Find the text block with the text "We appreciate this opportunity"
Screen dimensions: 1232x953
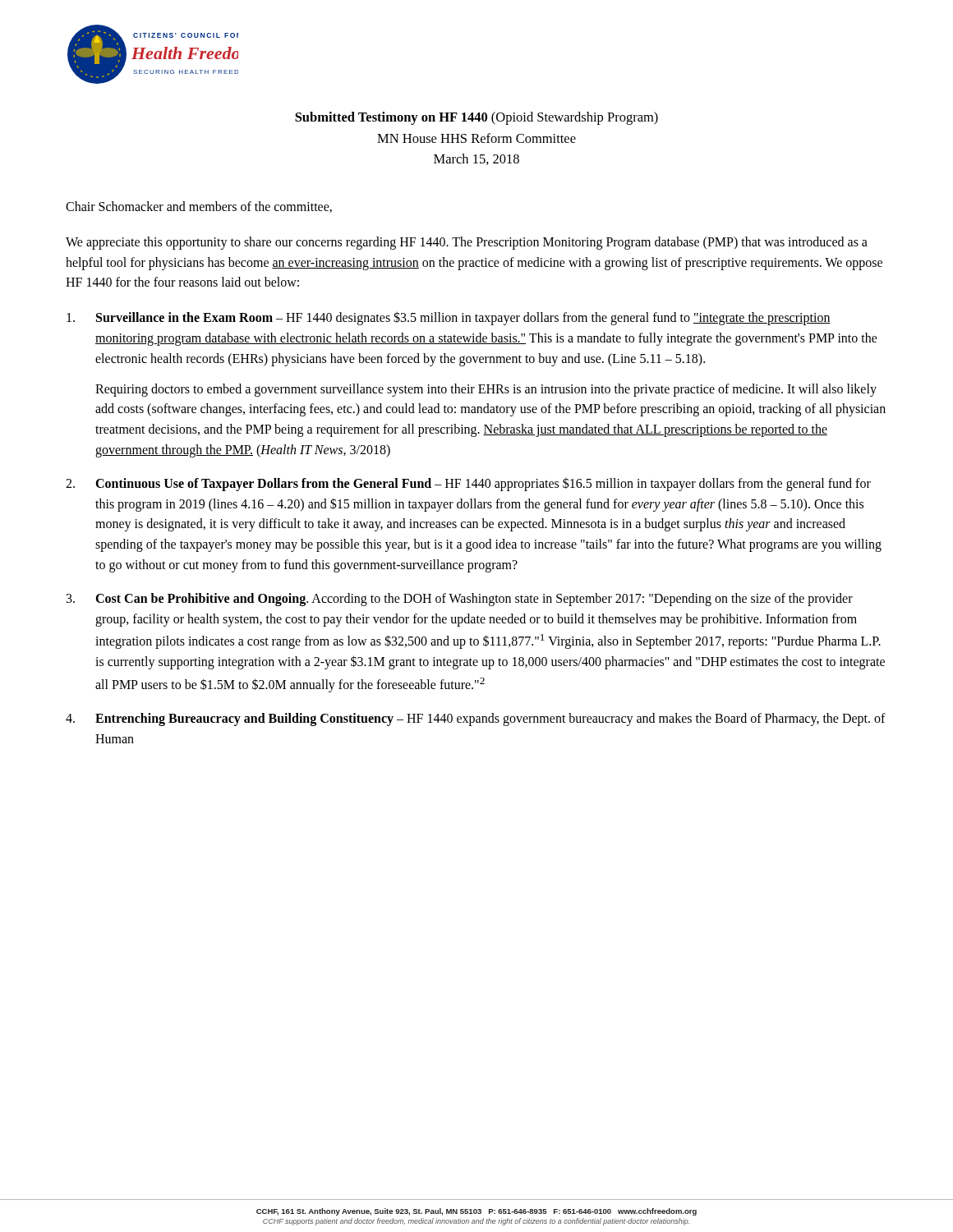[x=474, y=262]
